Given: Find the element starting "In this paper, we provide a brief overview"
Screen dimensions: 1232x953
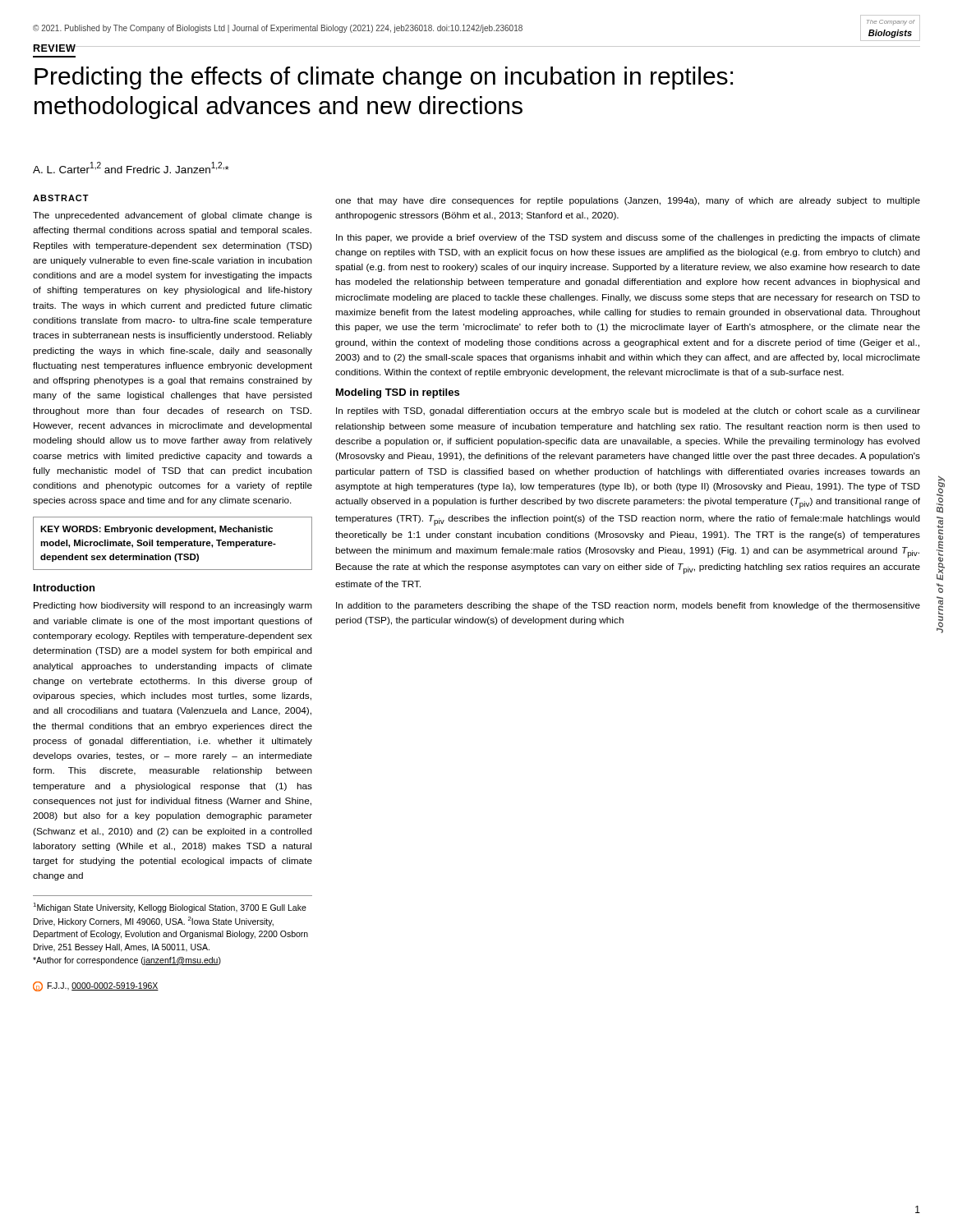Looking at the screenshot, I should (x=628, y=305).
